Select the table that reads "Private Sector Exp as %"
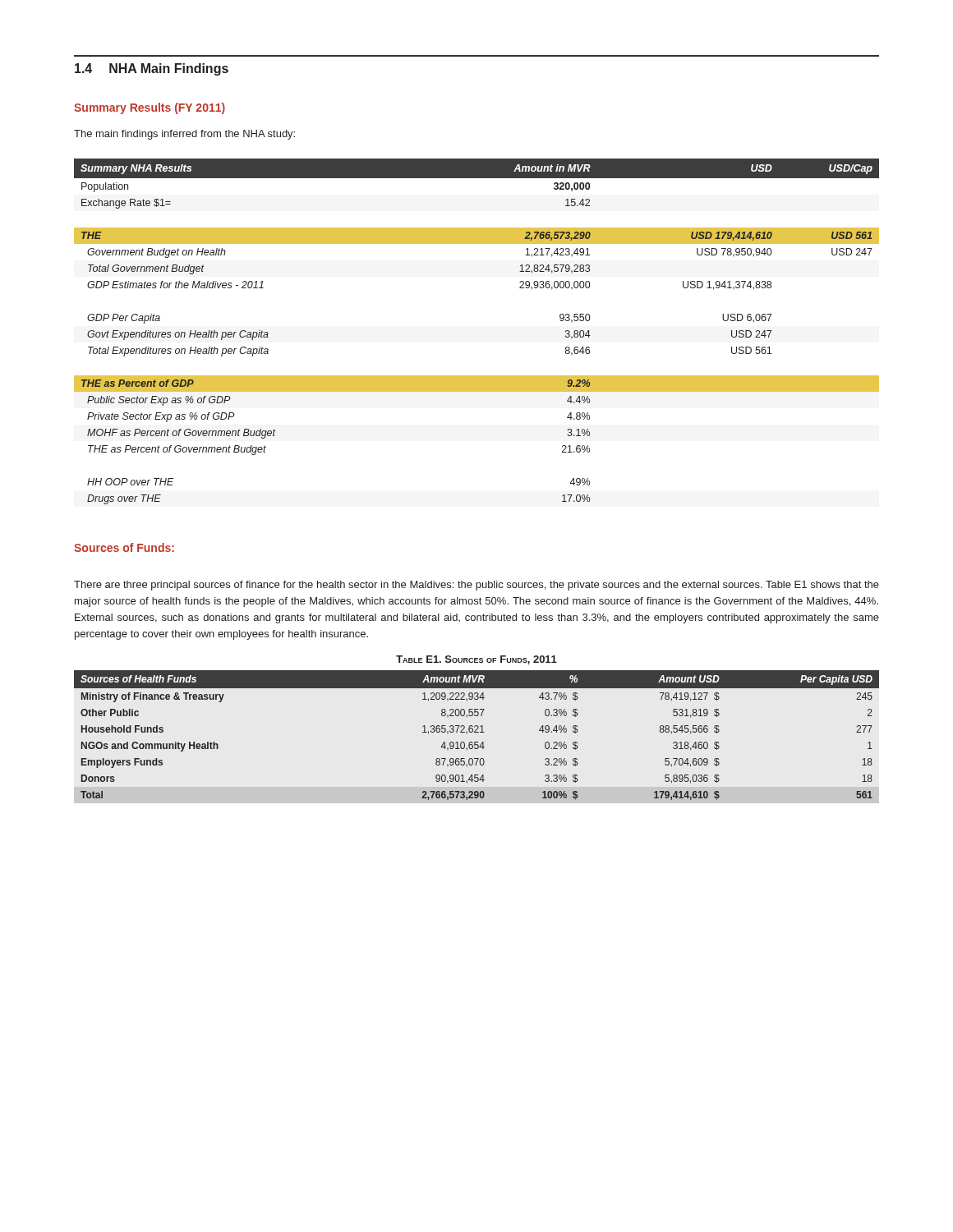 [476, 341]
